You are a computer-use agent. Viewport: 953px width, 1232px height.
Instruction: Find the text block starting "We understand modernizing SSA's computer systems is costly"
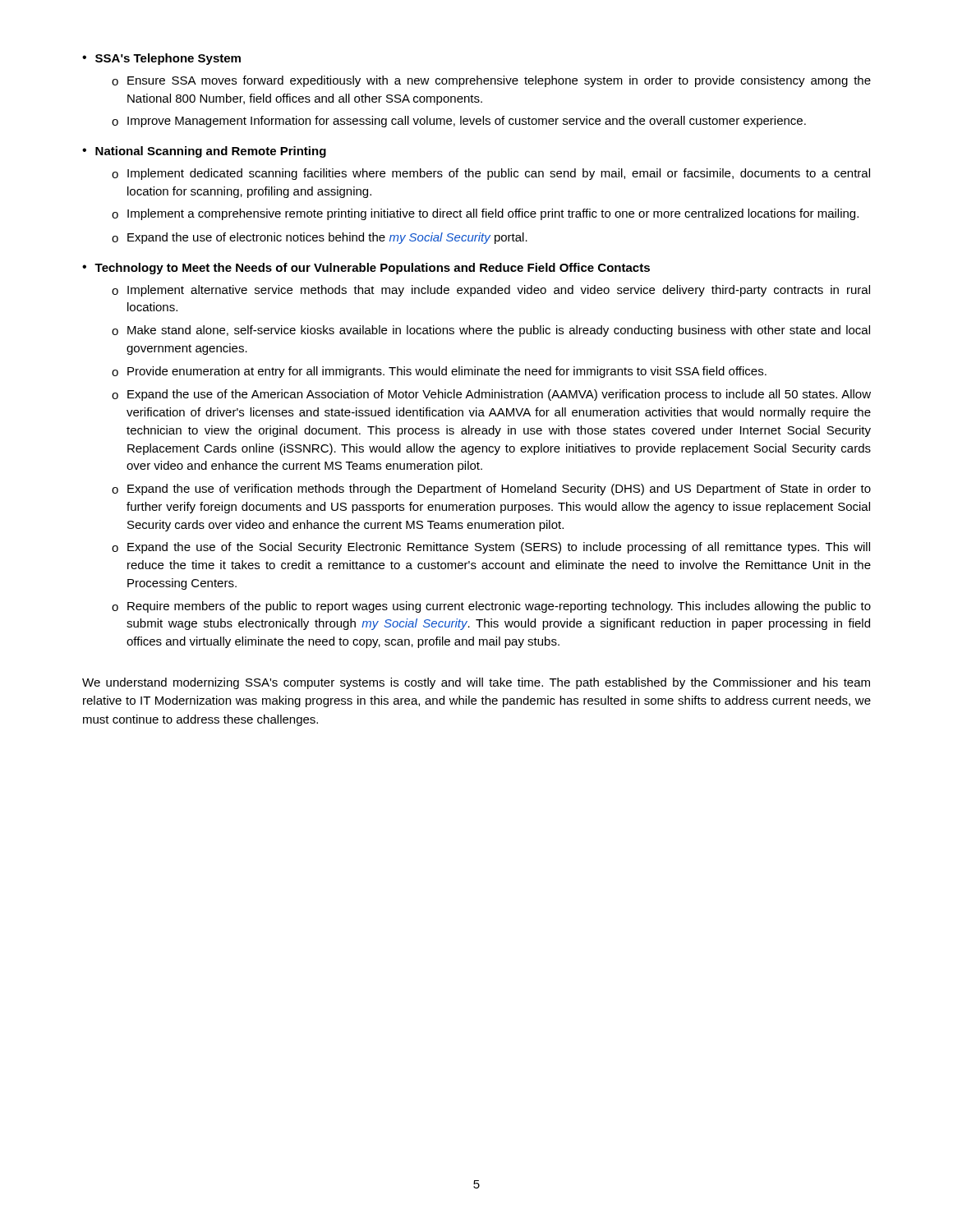[476, 700]
